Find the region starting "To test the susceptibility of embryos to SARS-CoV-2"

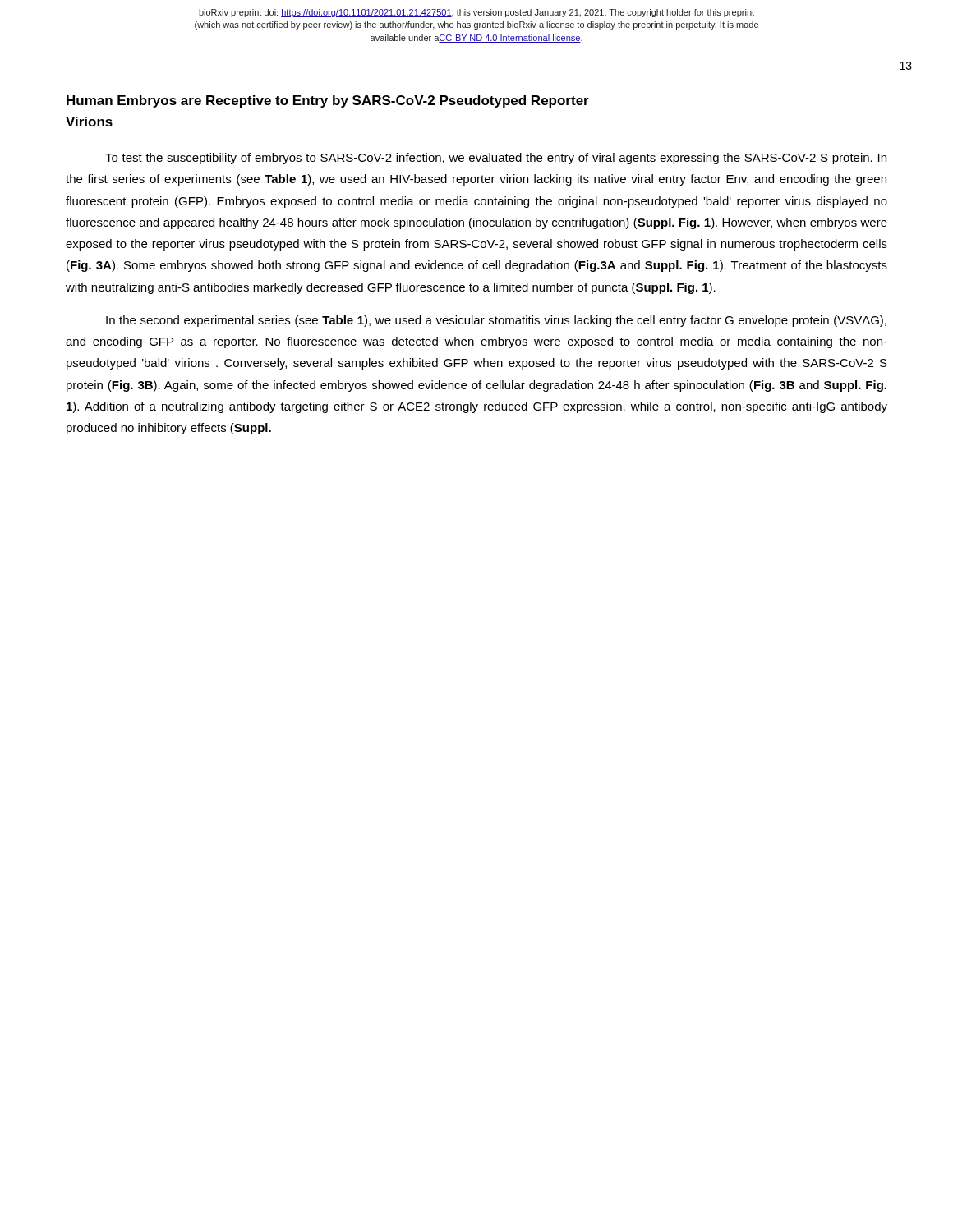click(476, 293)
